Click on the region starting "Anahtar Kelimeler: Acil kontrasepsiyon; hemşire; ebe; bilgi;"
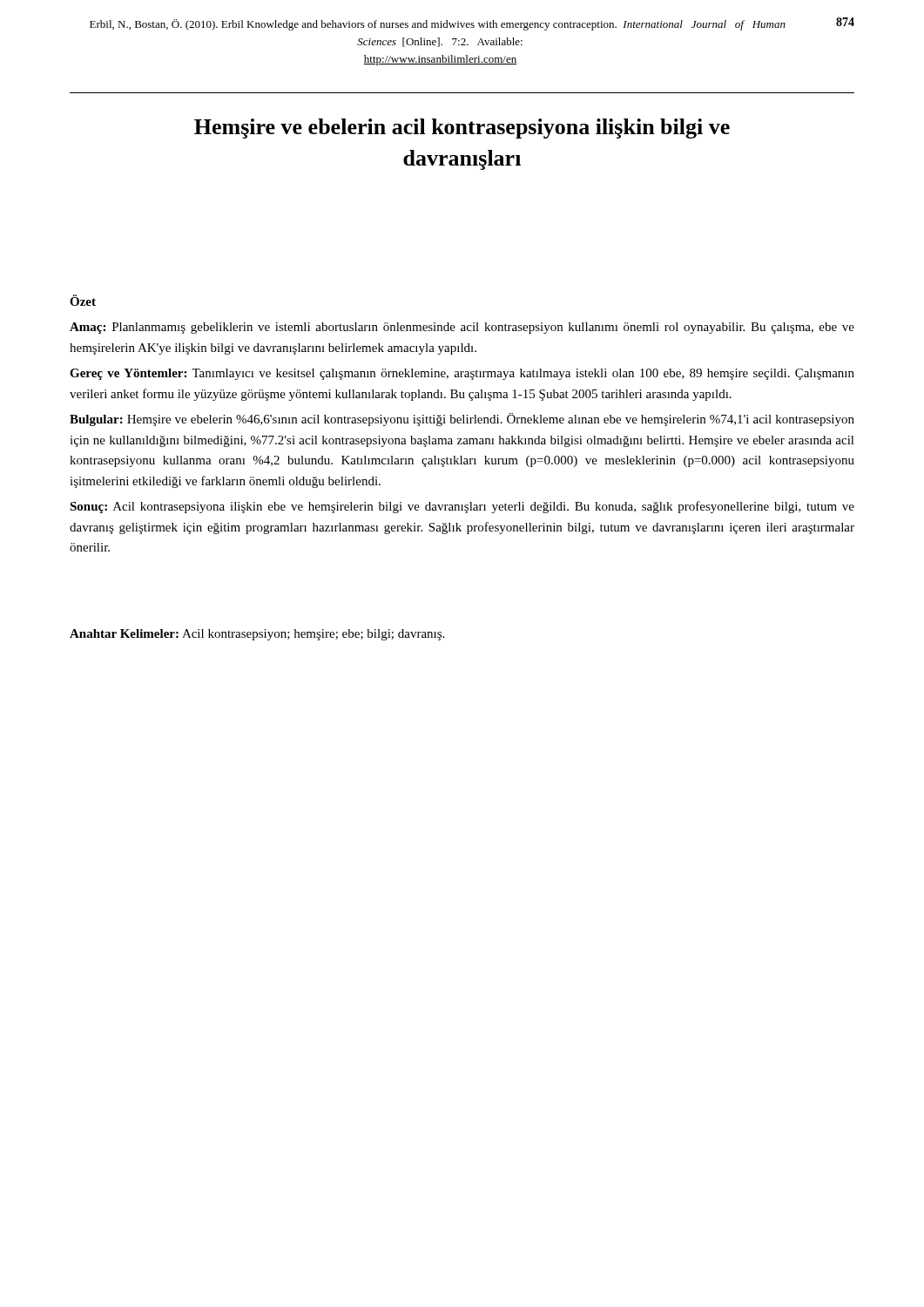Viewport: 924px width, 1307px height. 257,633
